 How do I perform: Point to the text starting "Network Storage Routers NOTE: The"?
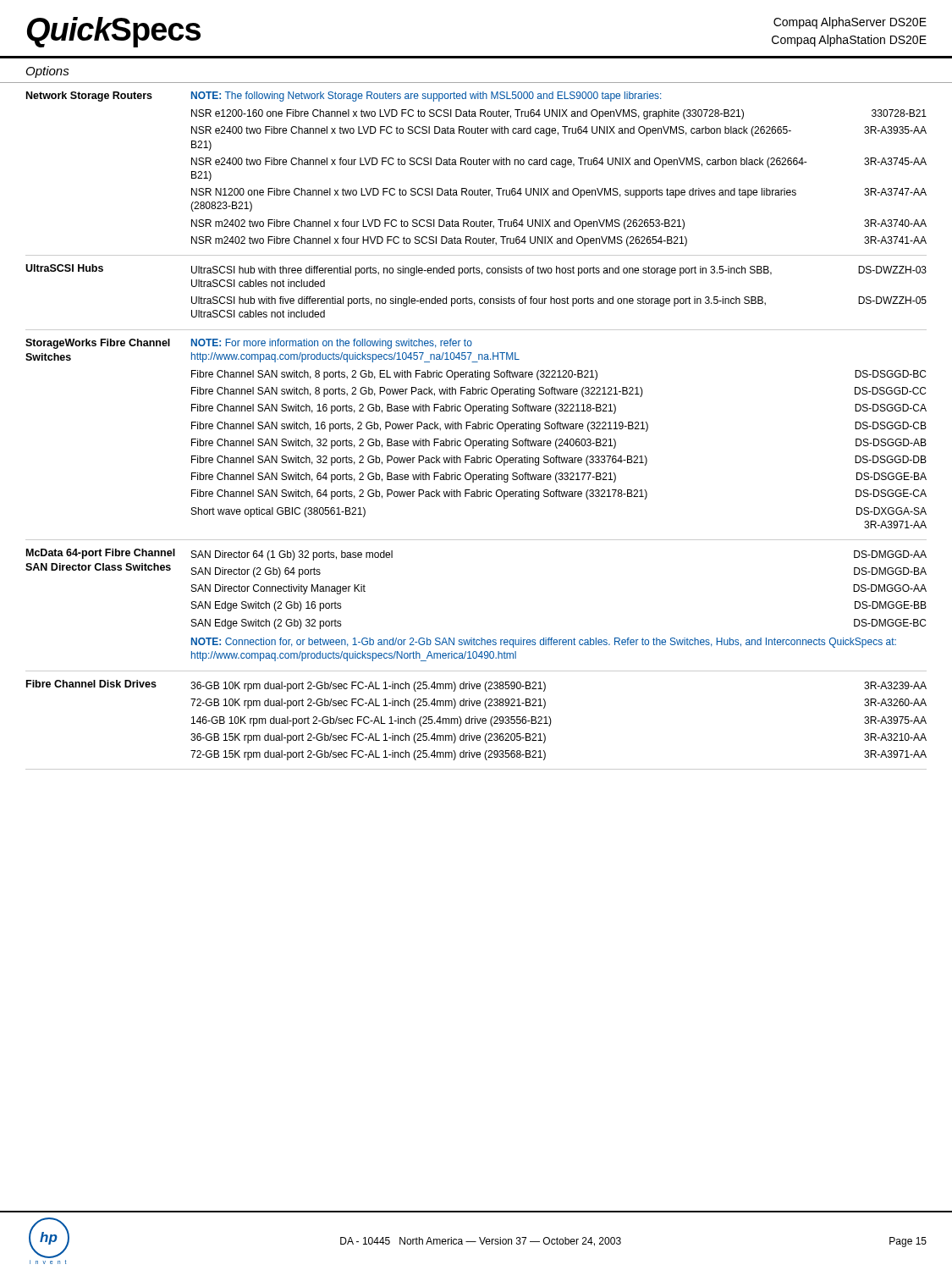tap(476, 169)
